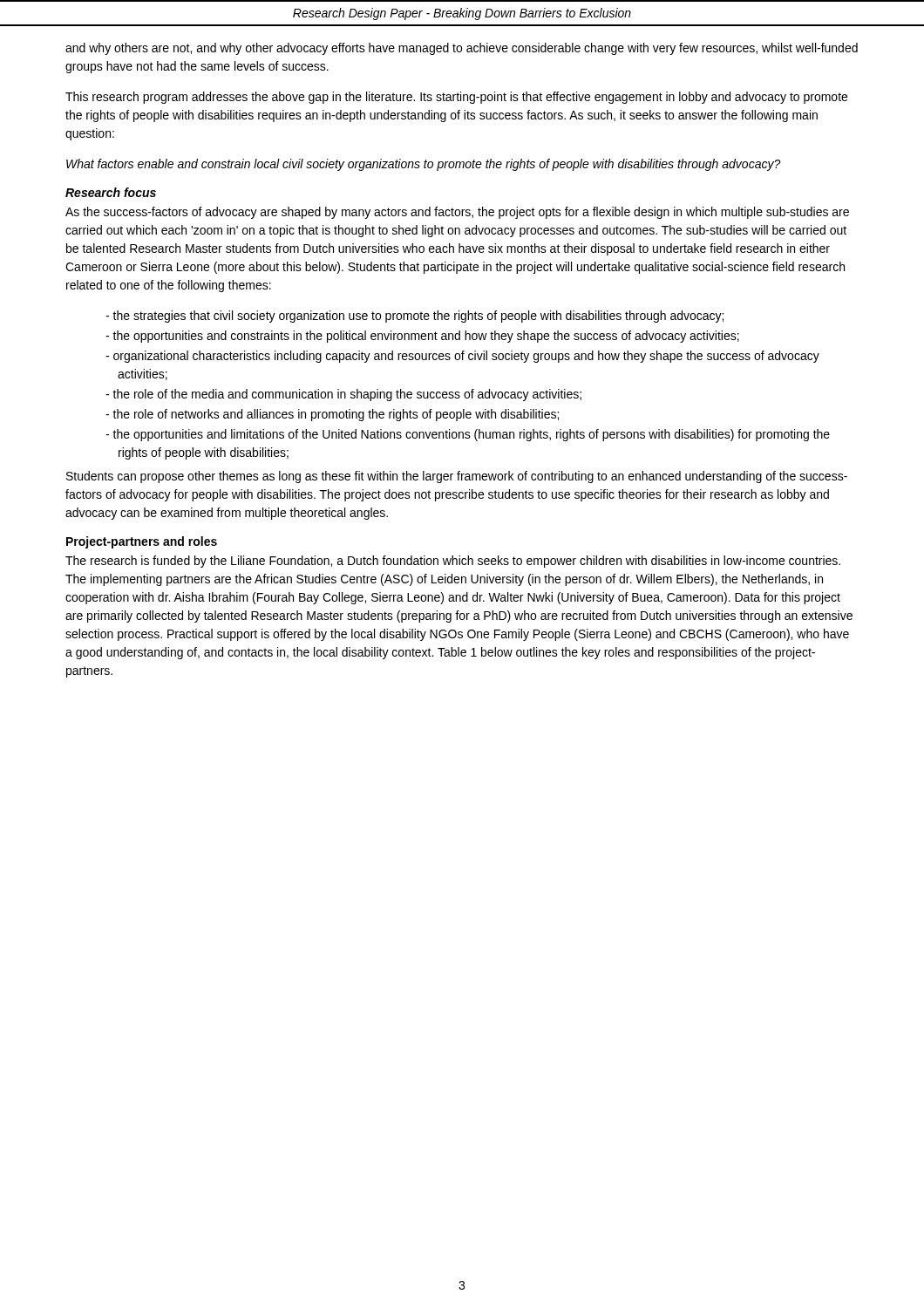
Task: Find the block on this page that starts "organizational characteristics including capacity and resources of"
Action: pyautogui.click(x=466, y=365)
